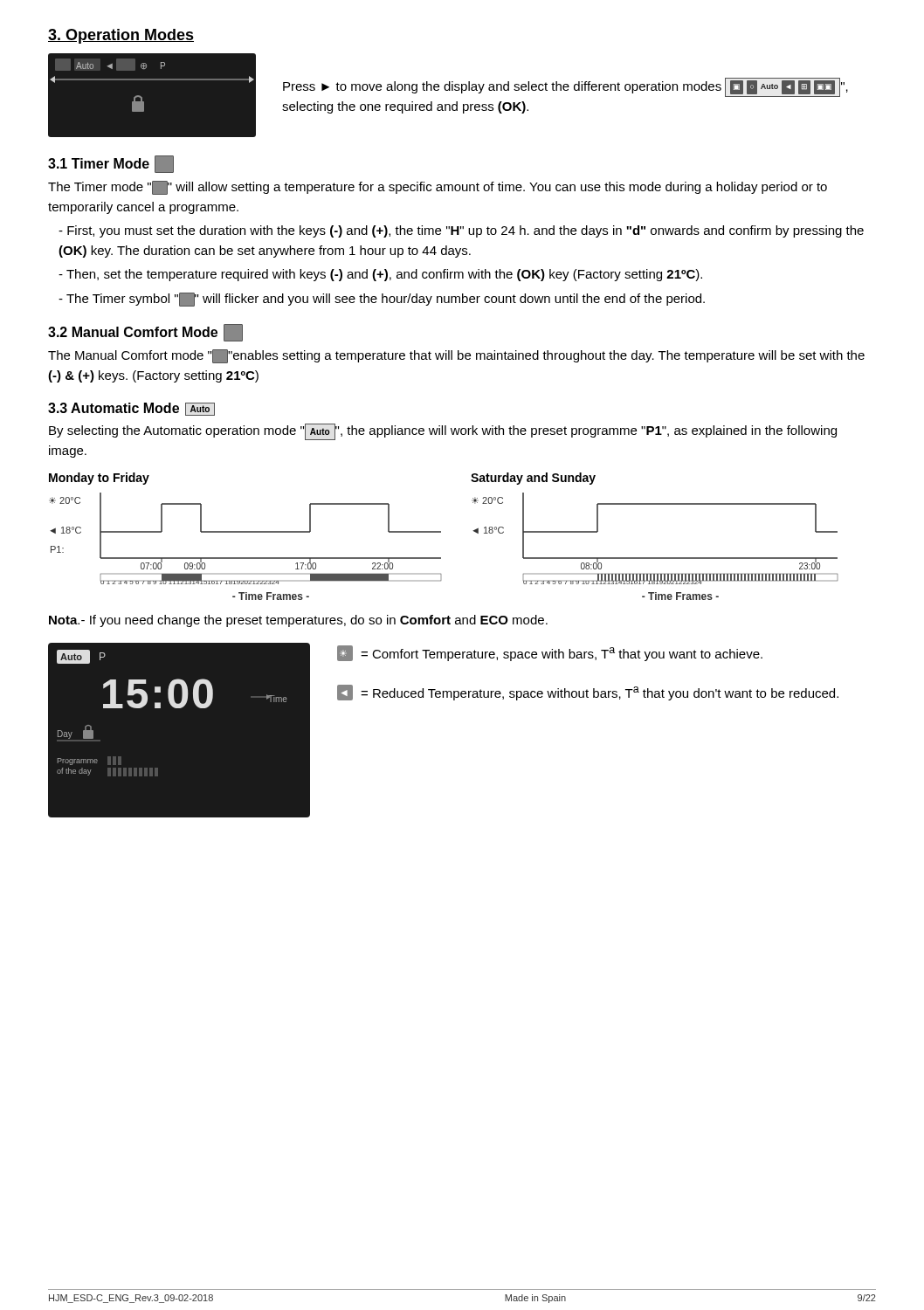
Task: Locate the text block starting "3.1 Timer Mode"
Action: 111,164
